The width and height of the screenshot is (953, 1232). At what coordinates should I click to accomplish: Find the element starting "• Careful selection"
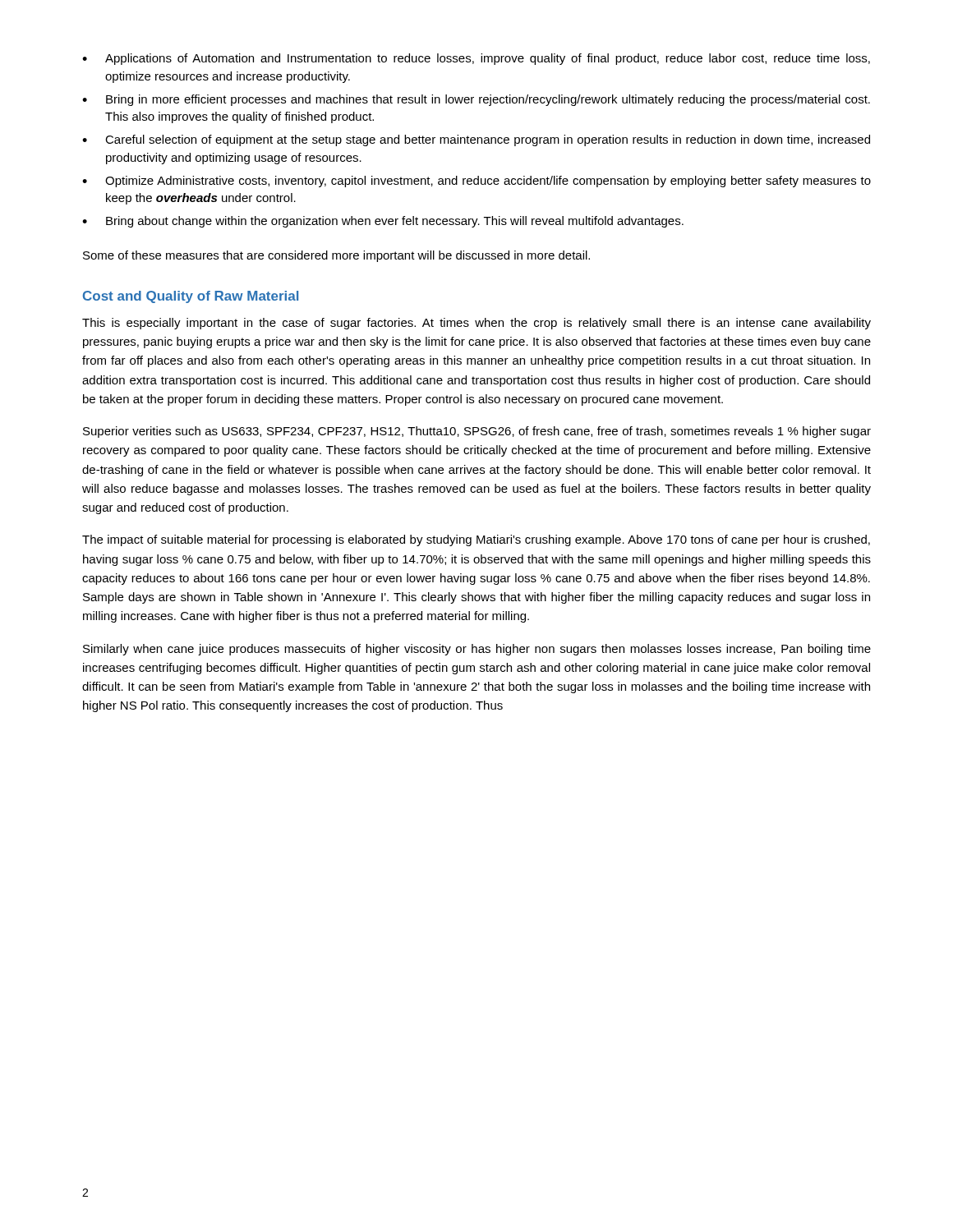tap(476, 148)
